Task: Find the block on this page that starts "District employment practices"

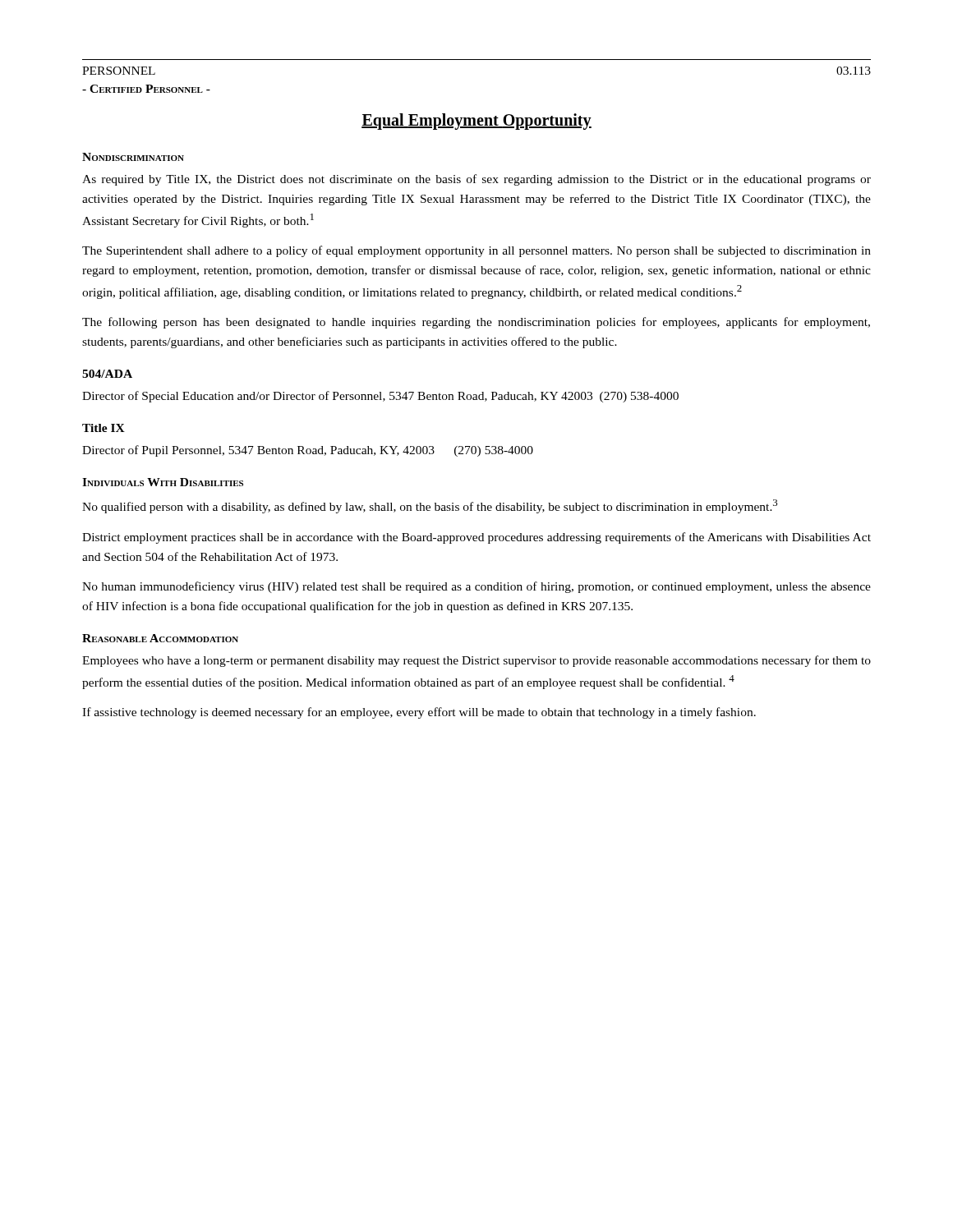Action: click(476, 546)
